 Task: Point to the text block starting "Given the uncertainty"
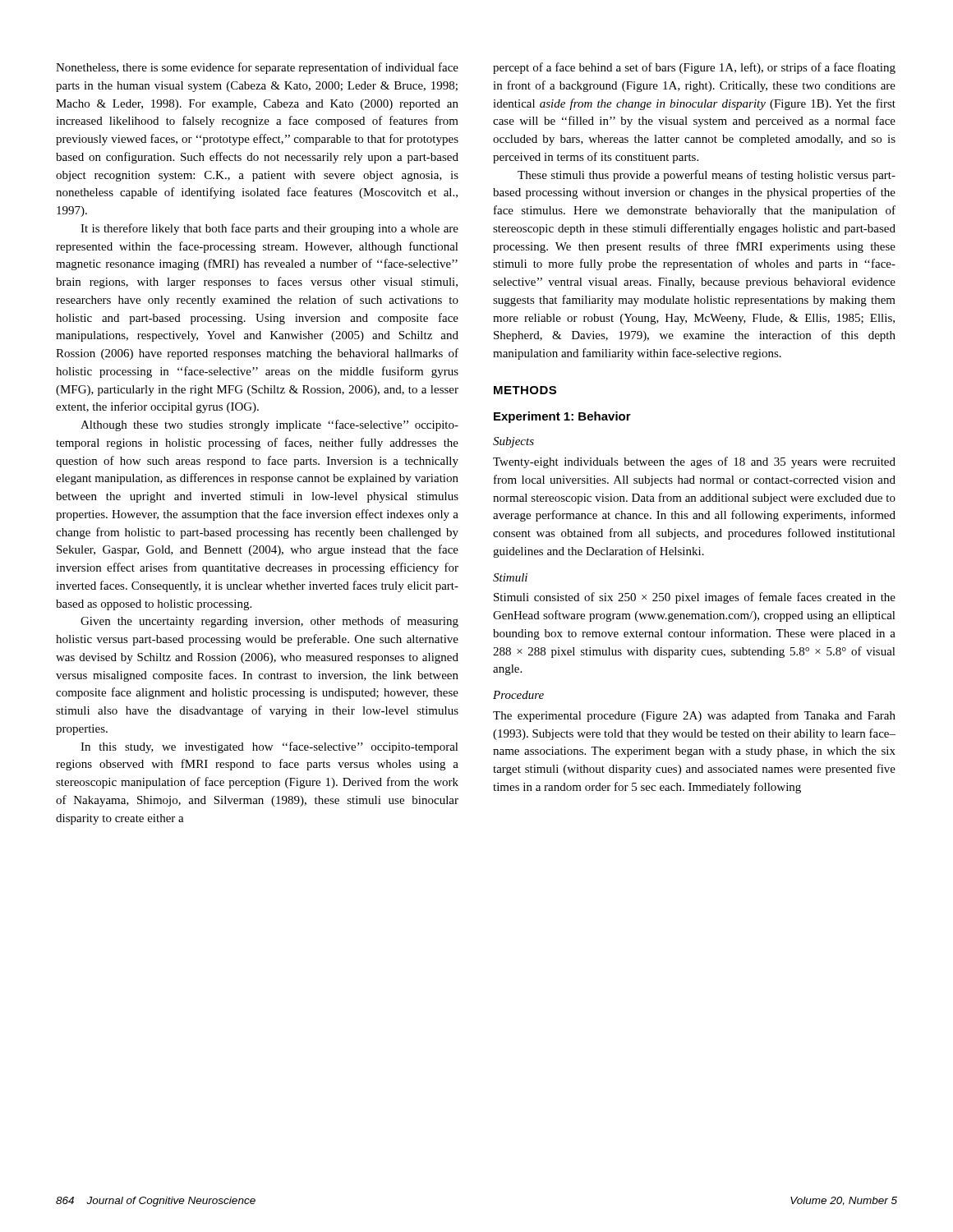[x=257, y=675]
